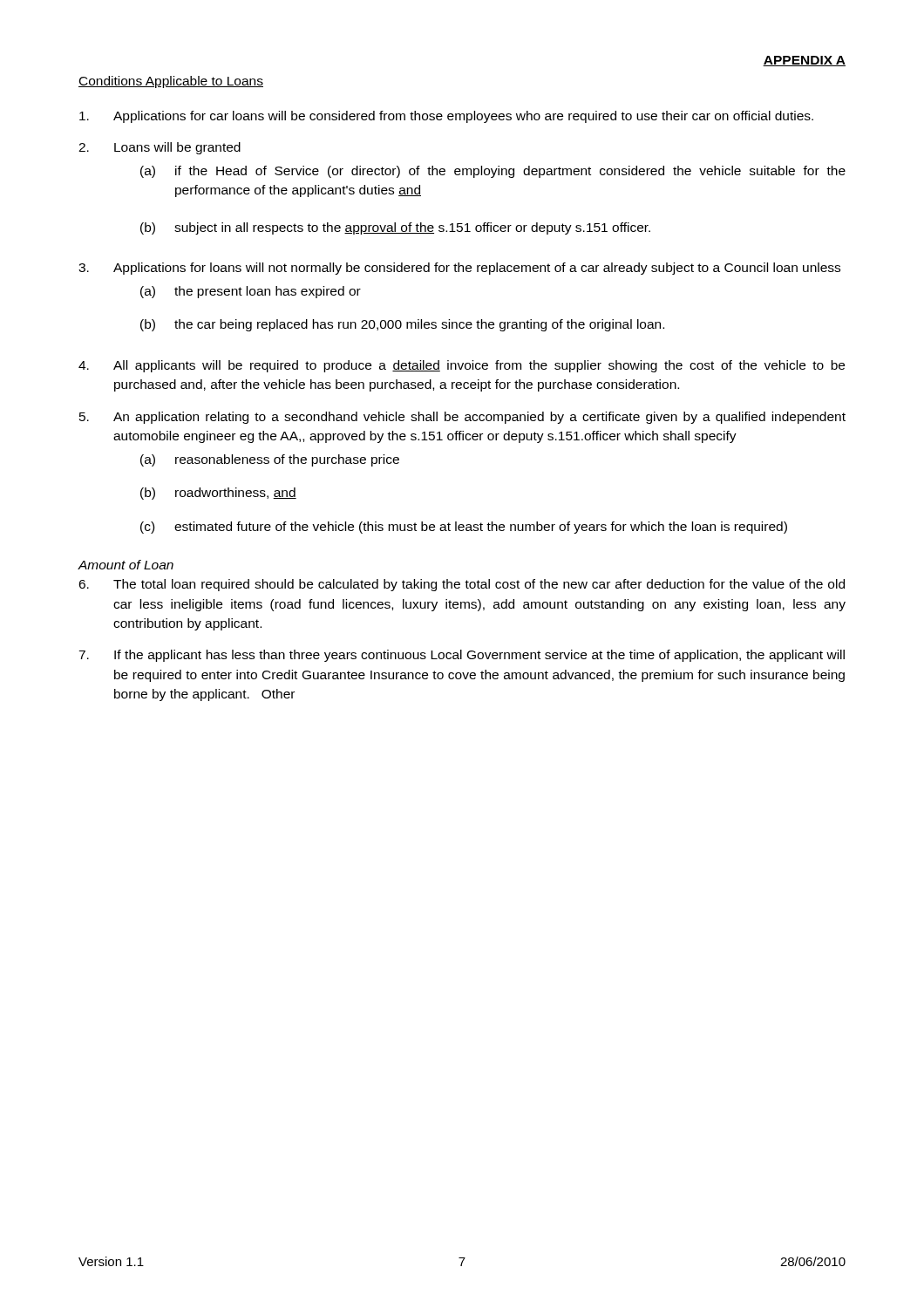Click on the passage starting "3. Applications for loans will not"

point(462,268)
